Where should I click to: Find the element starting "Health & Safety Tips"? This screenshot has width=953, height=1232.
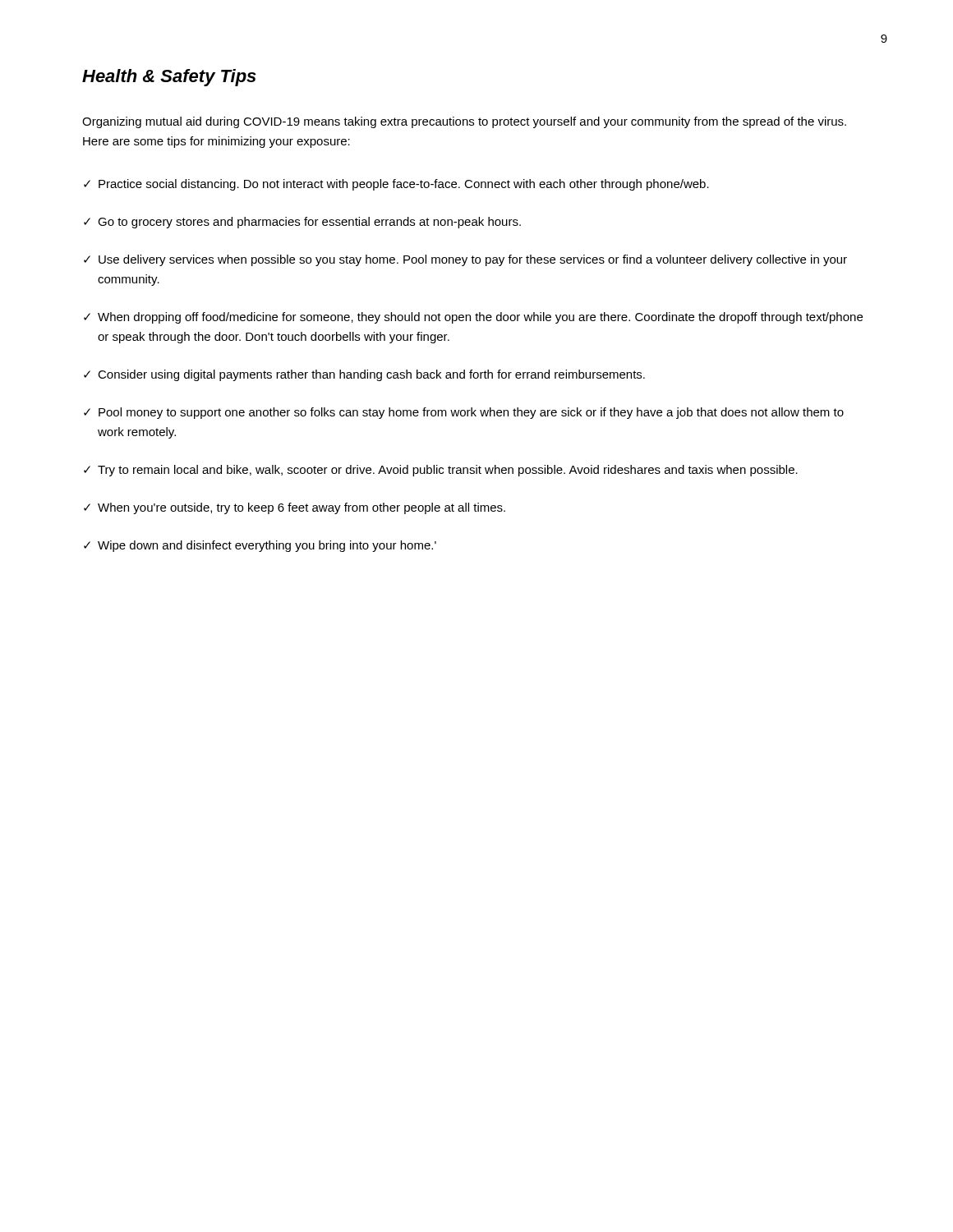point(169,76)
